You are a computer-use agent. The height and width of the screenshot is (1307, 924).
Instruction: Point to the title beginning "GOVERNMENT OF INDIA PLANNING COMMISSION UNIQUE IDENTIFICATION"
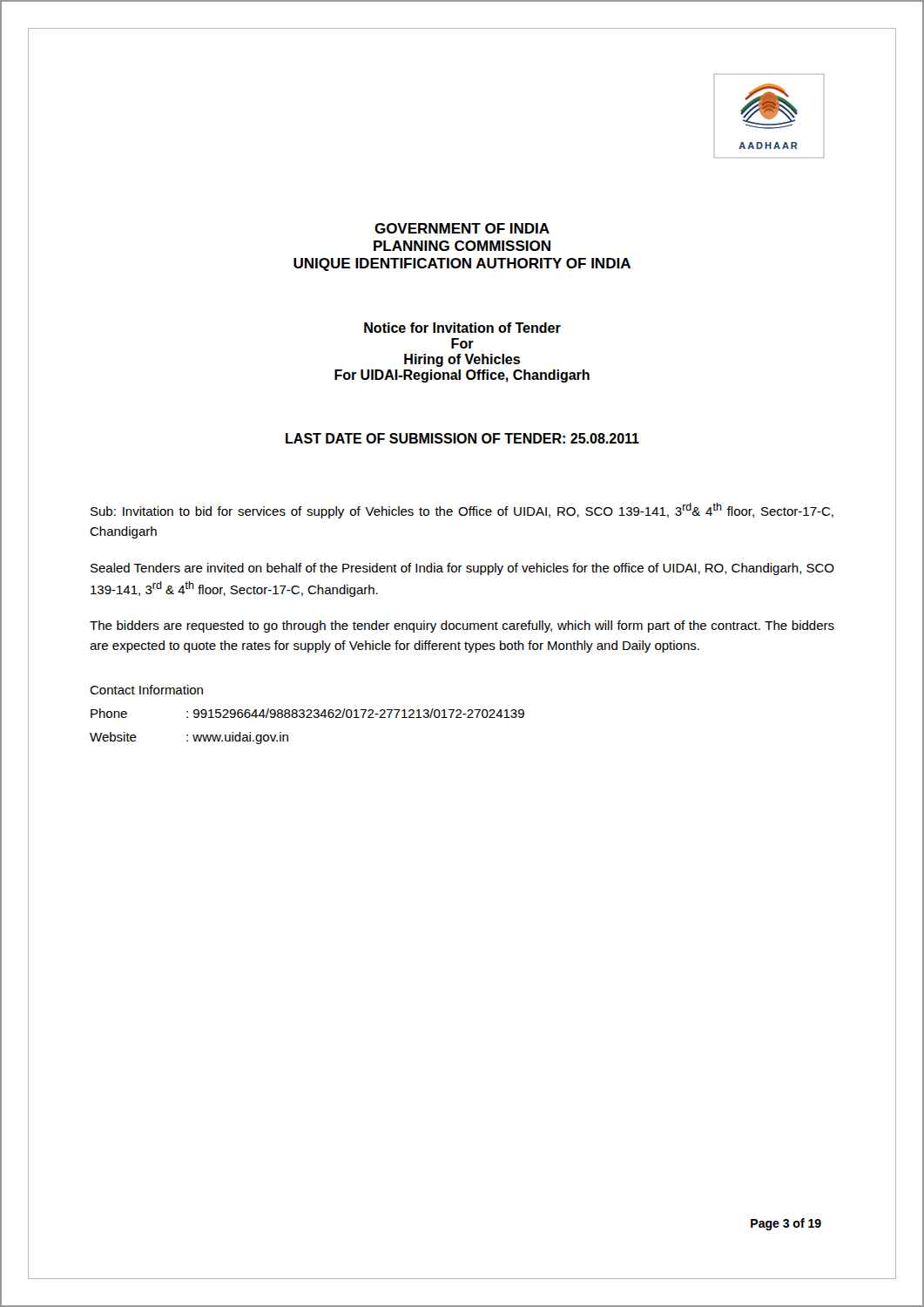(462, 246)
